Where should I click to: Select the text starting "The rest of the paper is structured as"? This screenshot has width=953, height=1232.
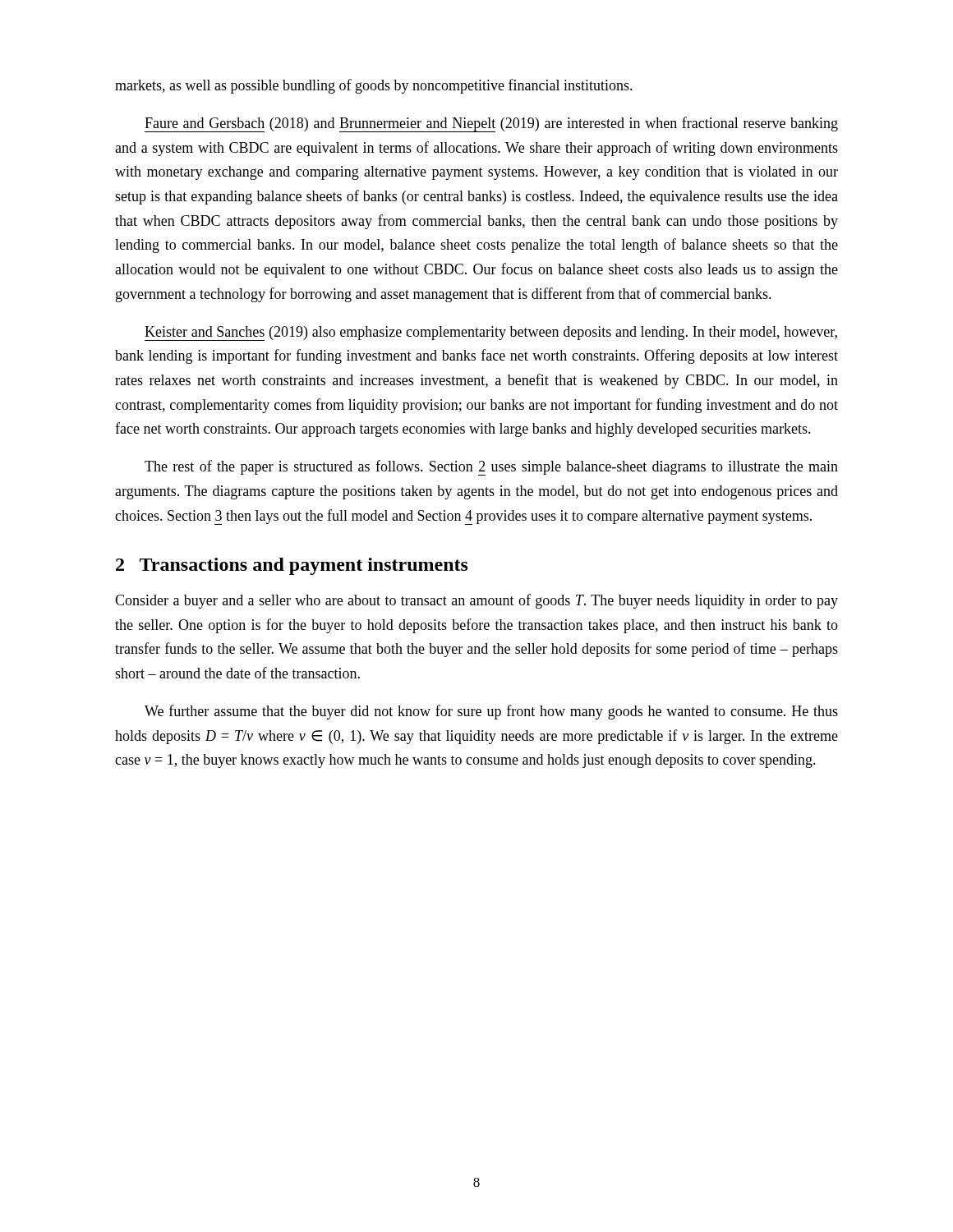(476, 491)
